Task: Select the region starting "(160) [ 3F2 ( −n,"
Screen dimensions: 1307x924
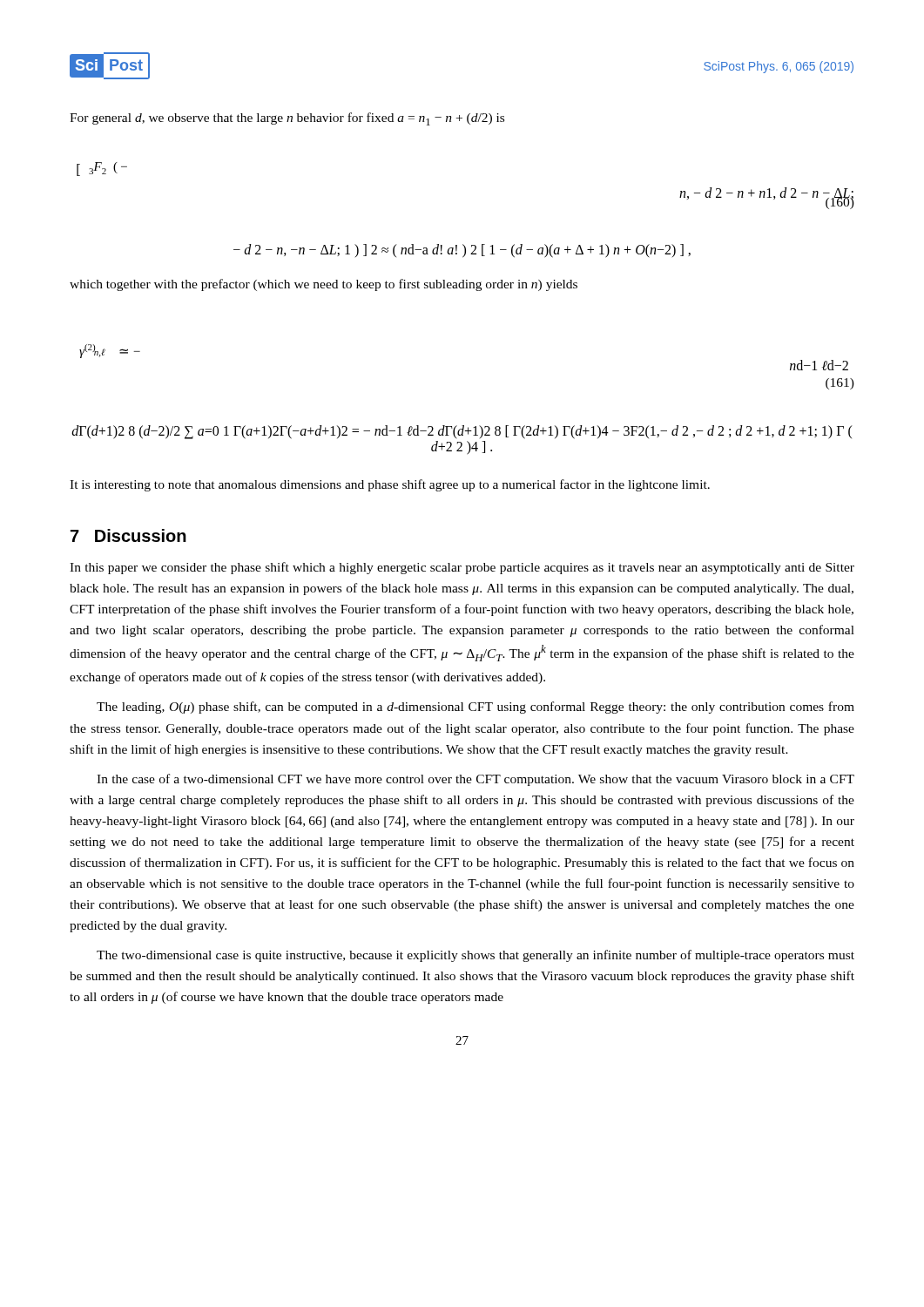Action: click(102, 169)
